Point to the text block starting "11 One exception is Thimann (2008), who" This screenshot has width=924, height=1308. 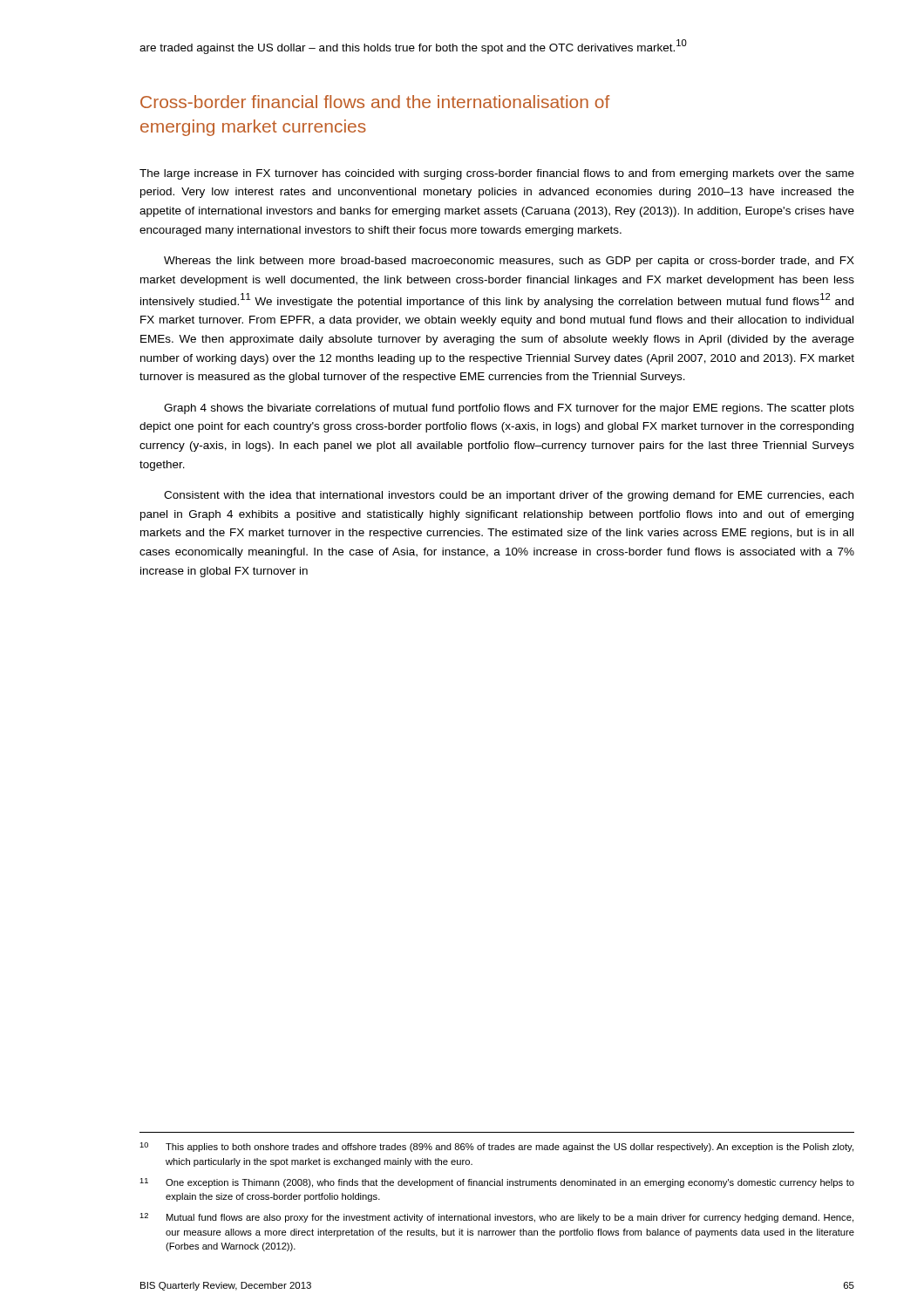pyautogui.click(x=497, y=1189)
